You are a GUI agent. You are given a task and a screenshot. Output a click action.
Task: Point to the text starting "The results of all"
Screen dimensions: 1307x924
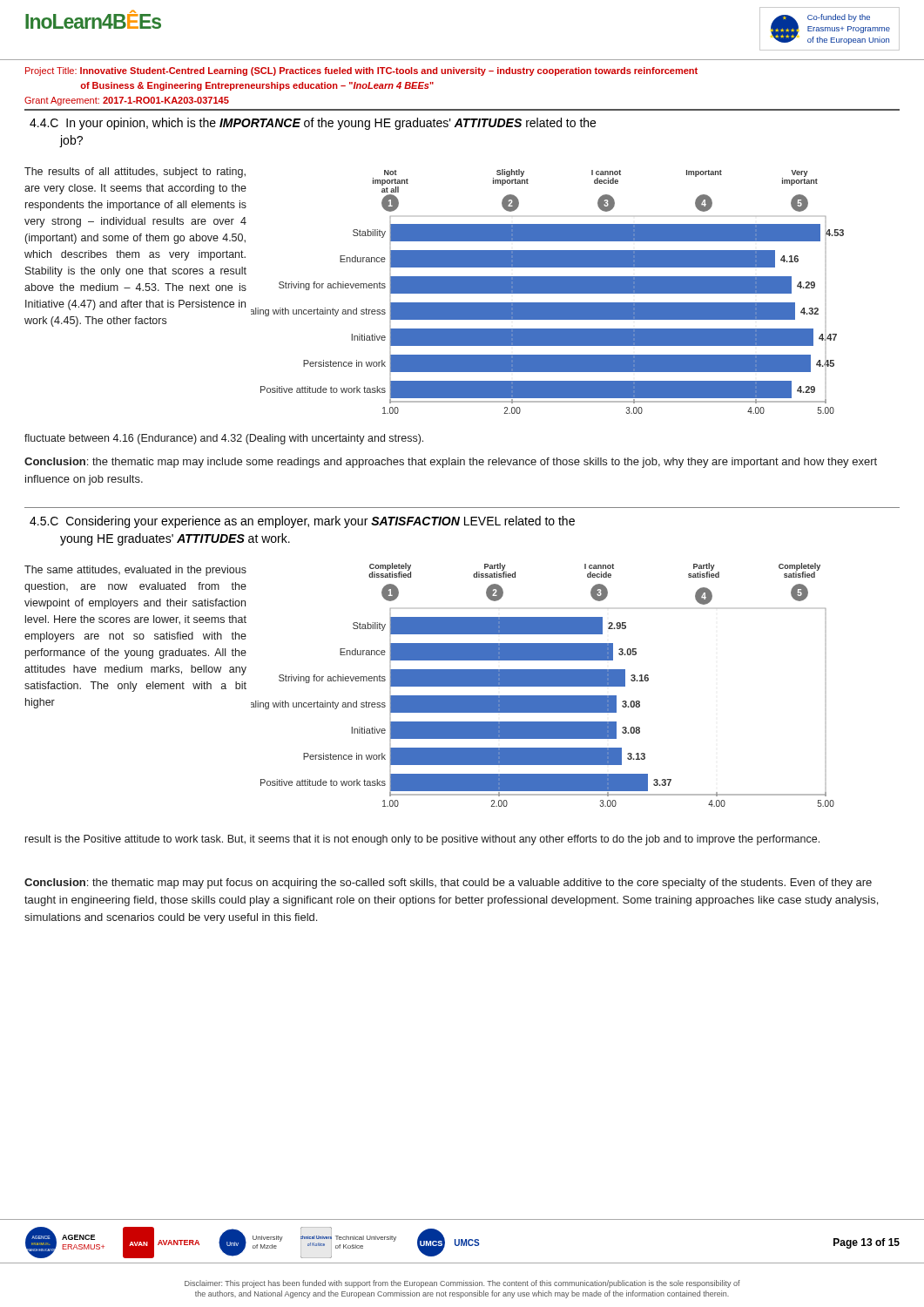pos(135,246)
